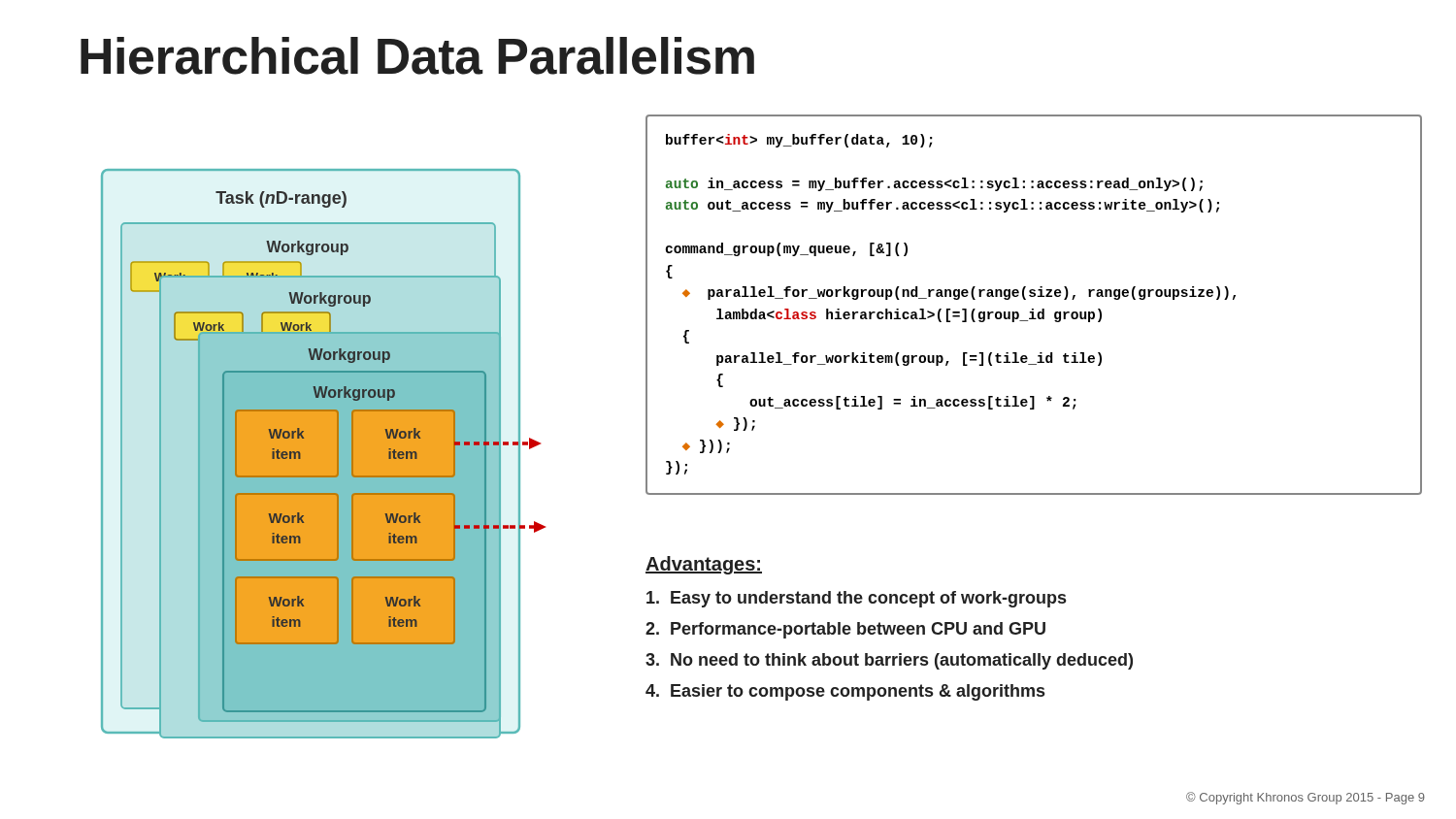Locate the block of text that opens with "Easy to understand the concept of"
The height and width of the screenshot is (819, 1456).
pos(856,598)
